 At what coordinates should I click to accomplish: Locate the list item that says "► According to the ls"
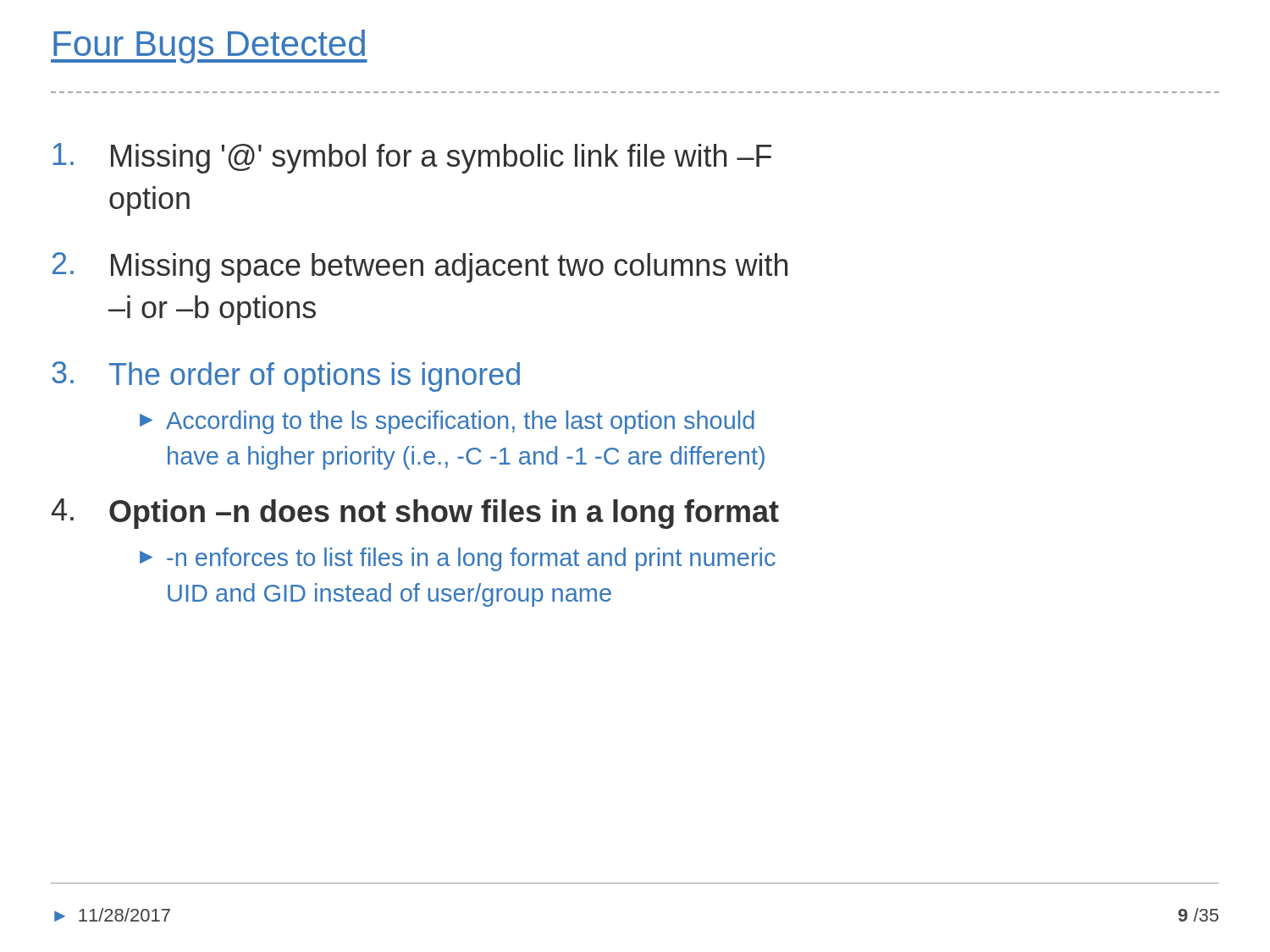tap(451, 438)
